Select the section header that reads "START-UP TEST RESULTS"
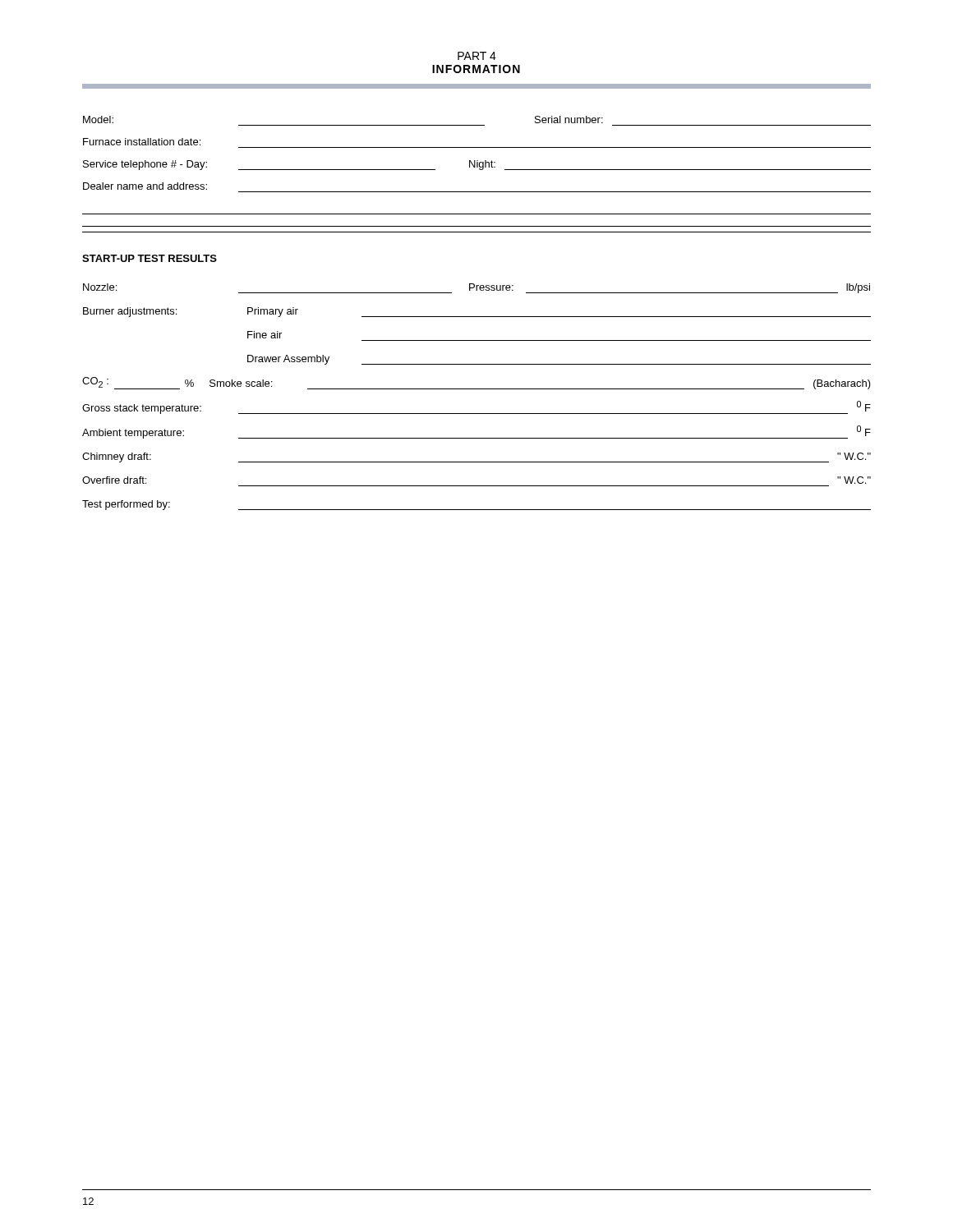Viewport: 953px width, 1232px height. pyautogui.click(x=150, y=258)
